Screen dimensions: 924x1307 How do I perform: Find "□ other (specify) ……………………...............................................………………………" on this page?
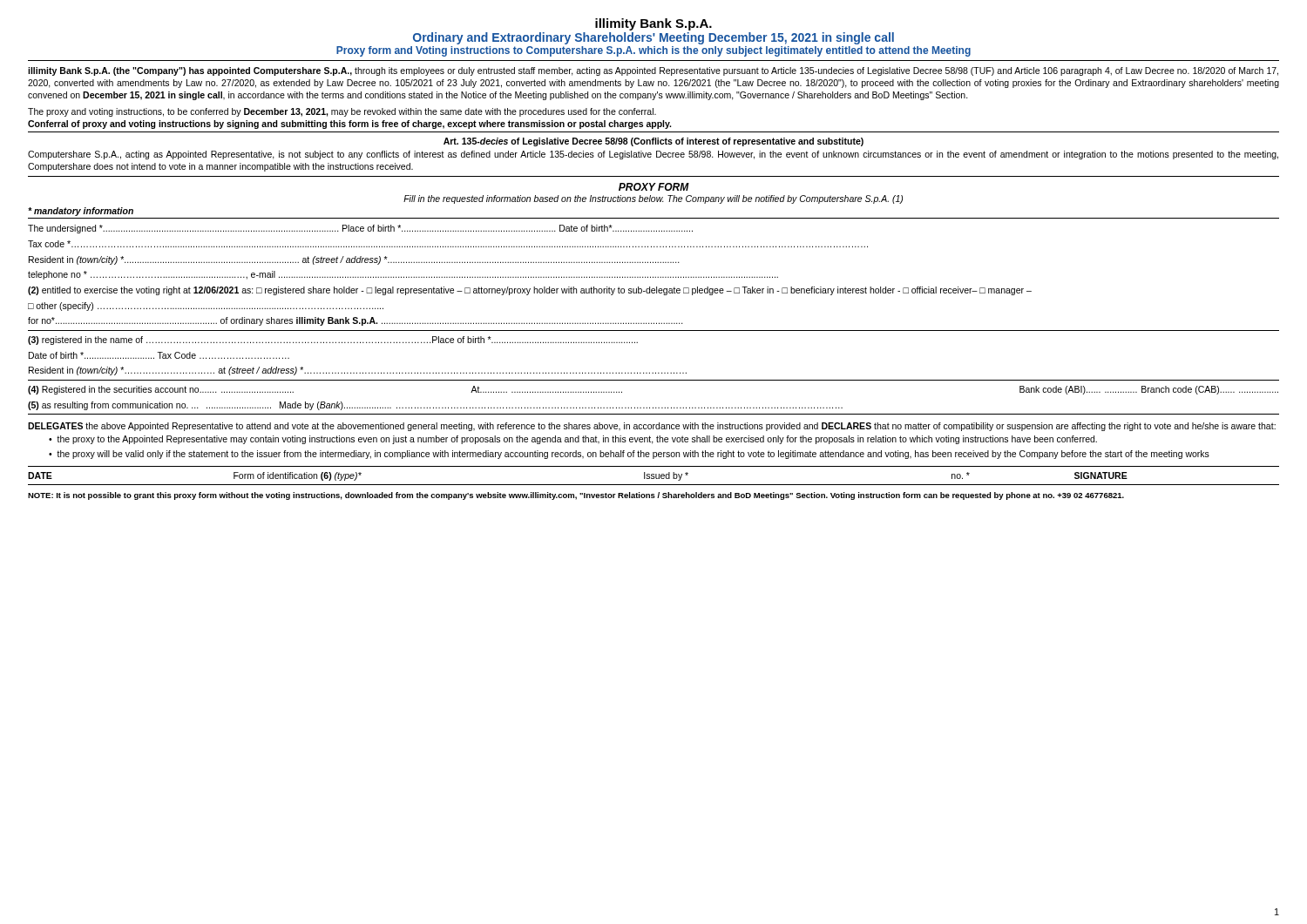tap(206, 305)
